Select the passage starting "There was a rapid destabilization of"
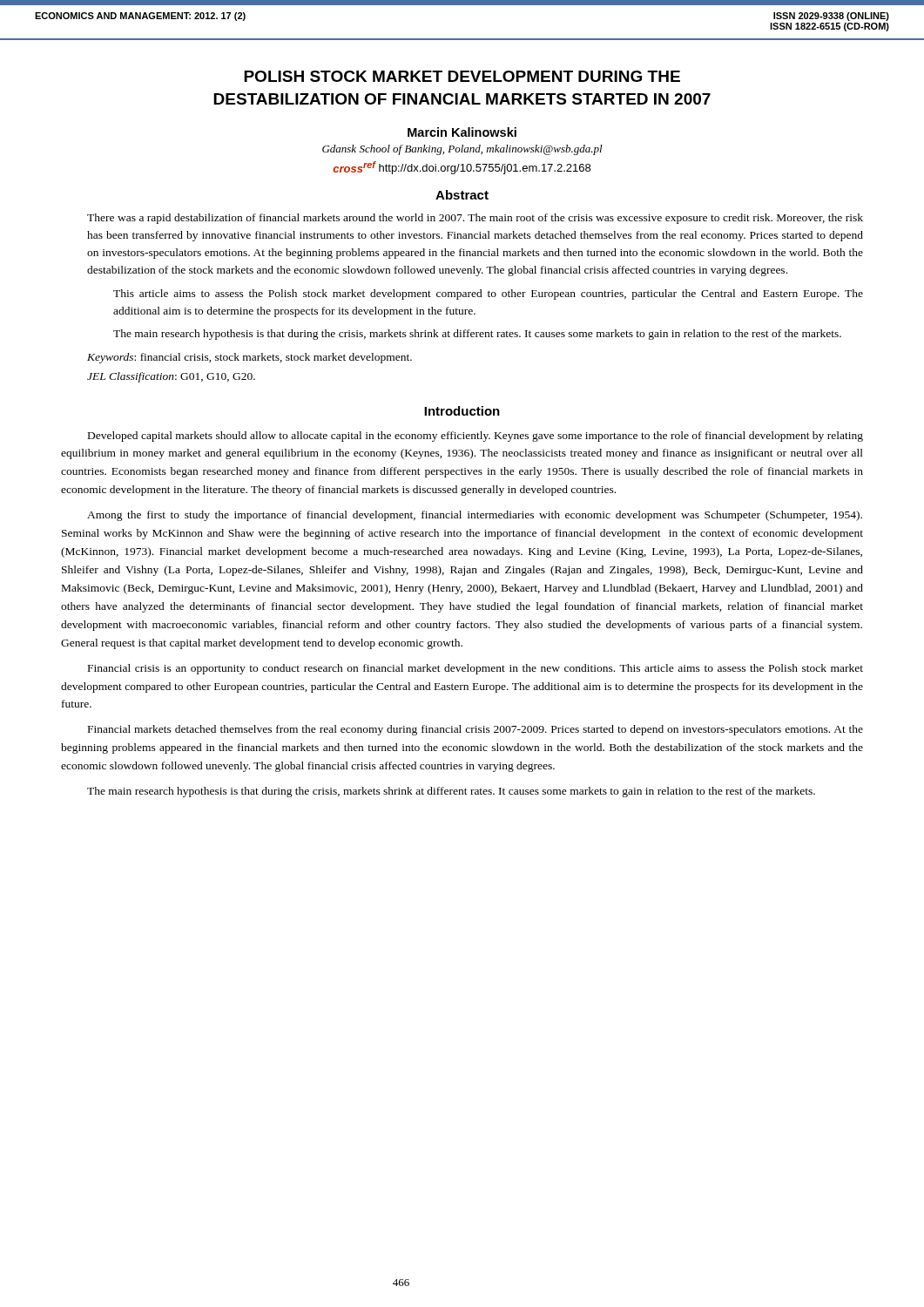The image size is (924, 1307). point(475,276)
